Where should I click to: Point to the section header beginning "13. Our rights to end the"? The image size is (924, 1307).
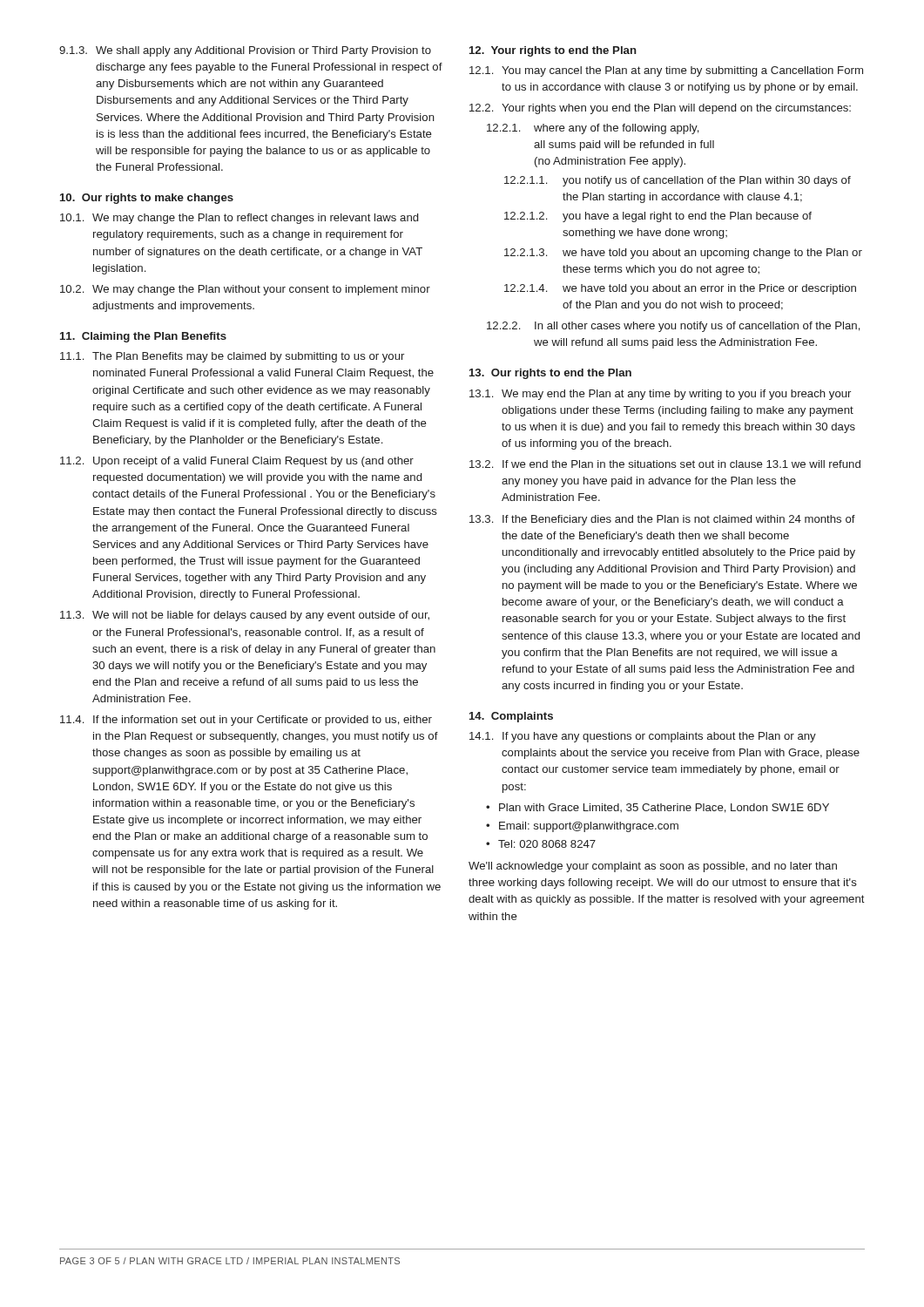550,373
